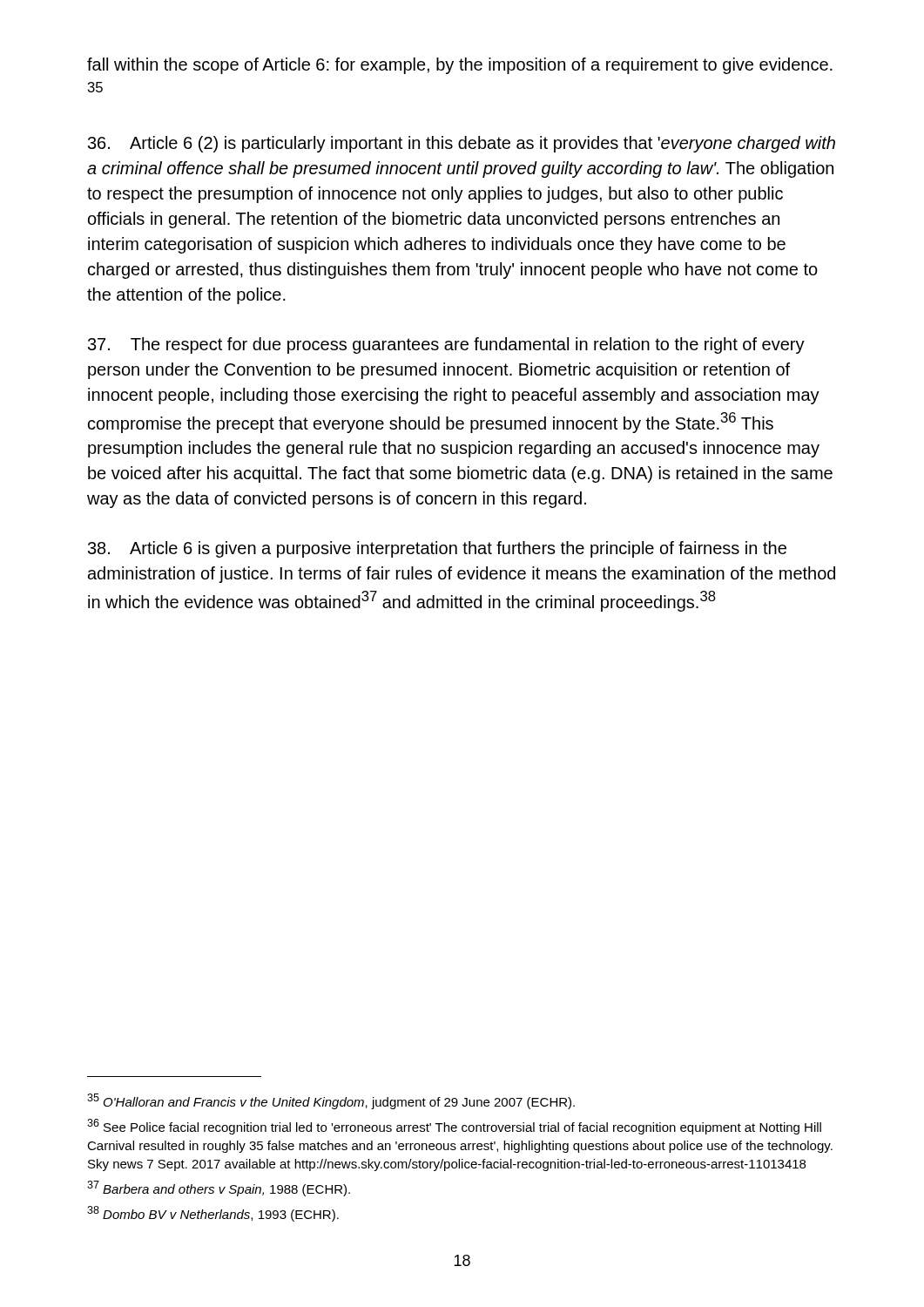Point to the region starting "fall within the scope of Article 6: for"
The height and width of the screenshot is (1307, 924).
click(x=460, y=75)
